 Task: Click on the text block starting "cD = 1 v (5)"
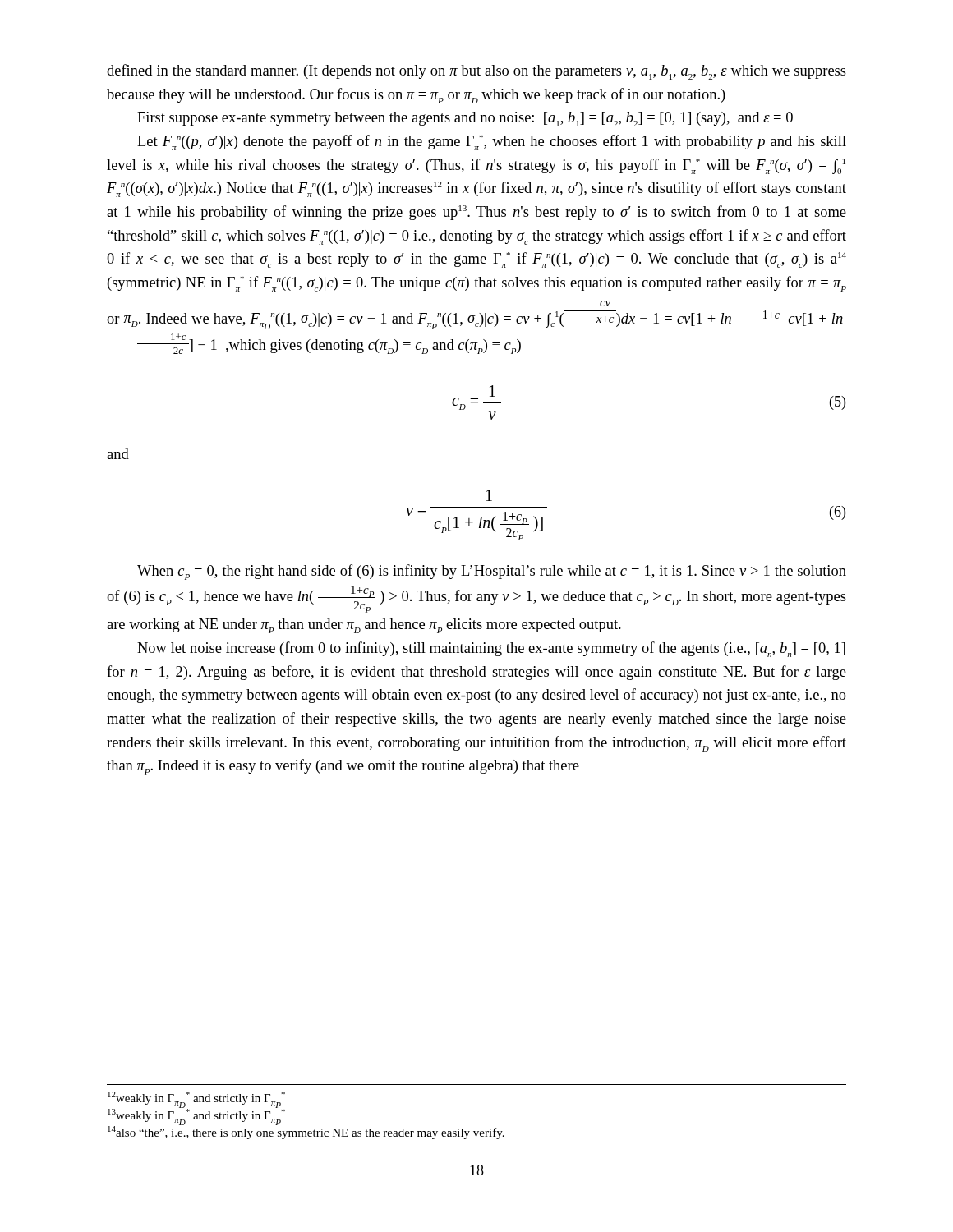(492, 396)
